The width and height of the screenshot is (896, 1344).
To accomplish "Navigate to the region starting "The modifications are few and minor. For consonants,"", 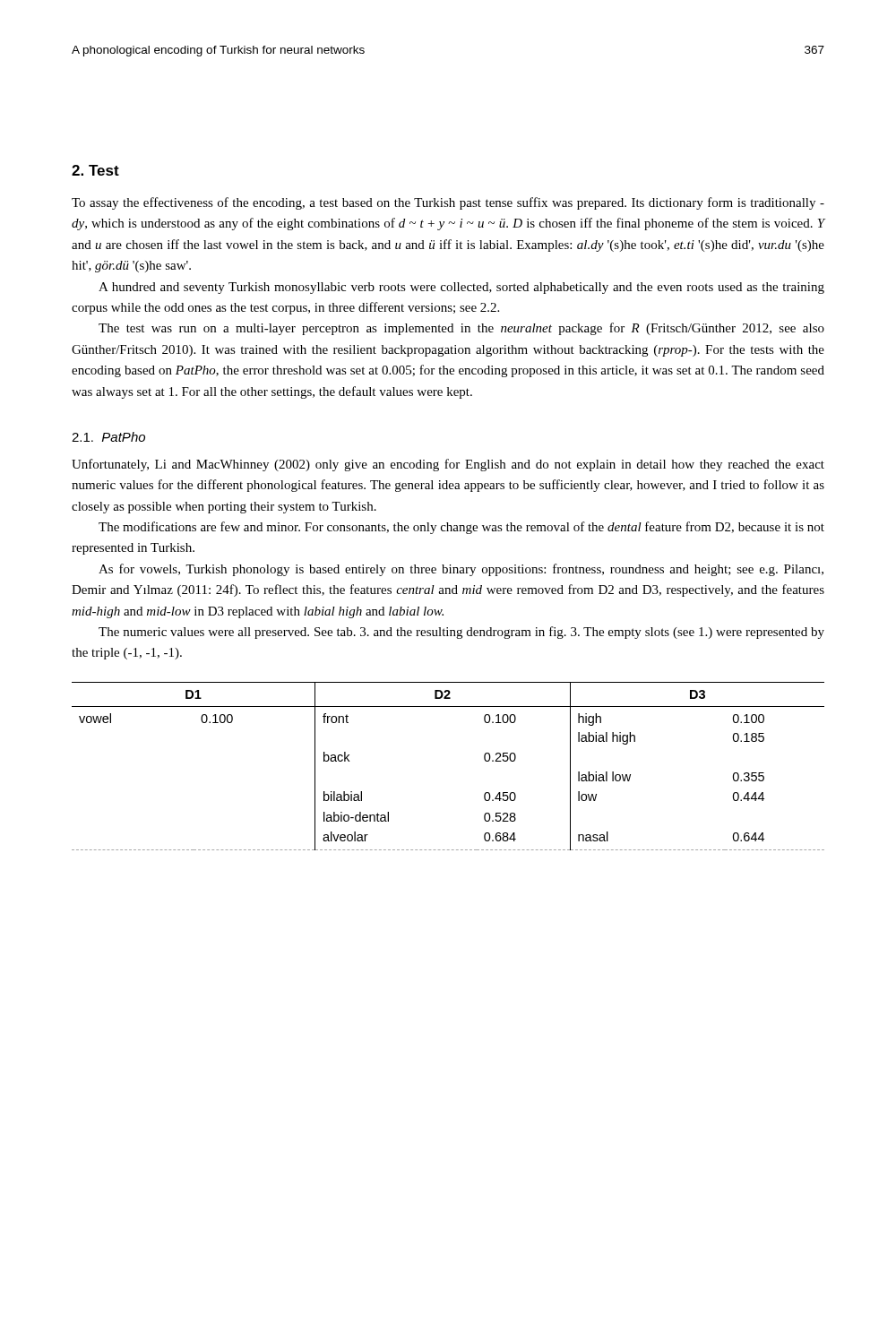I will point(448,538).
